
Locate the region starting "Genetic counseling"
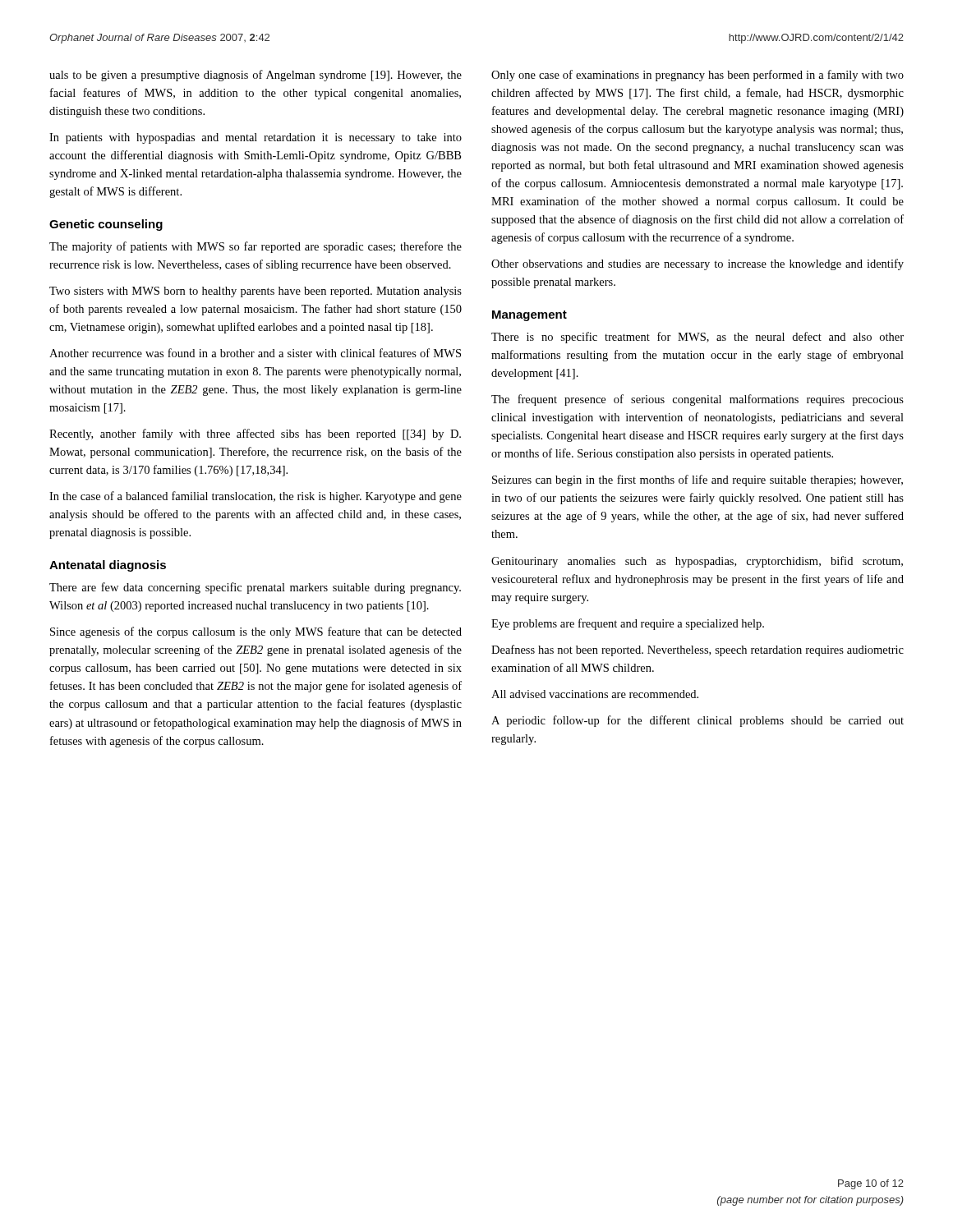coord(106,224)
